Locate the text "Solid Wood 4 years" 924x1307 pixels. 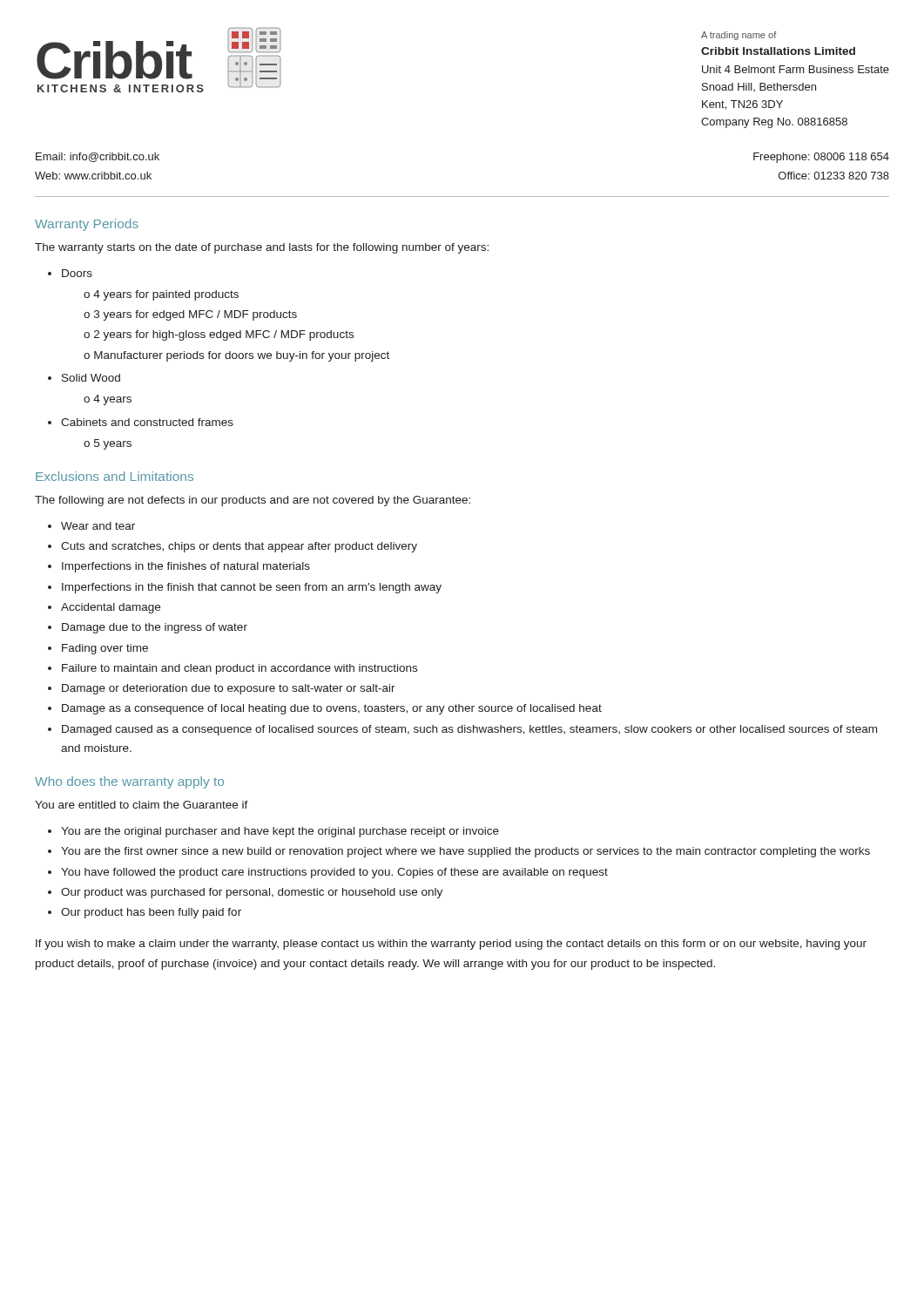(x=91, y=378)
